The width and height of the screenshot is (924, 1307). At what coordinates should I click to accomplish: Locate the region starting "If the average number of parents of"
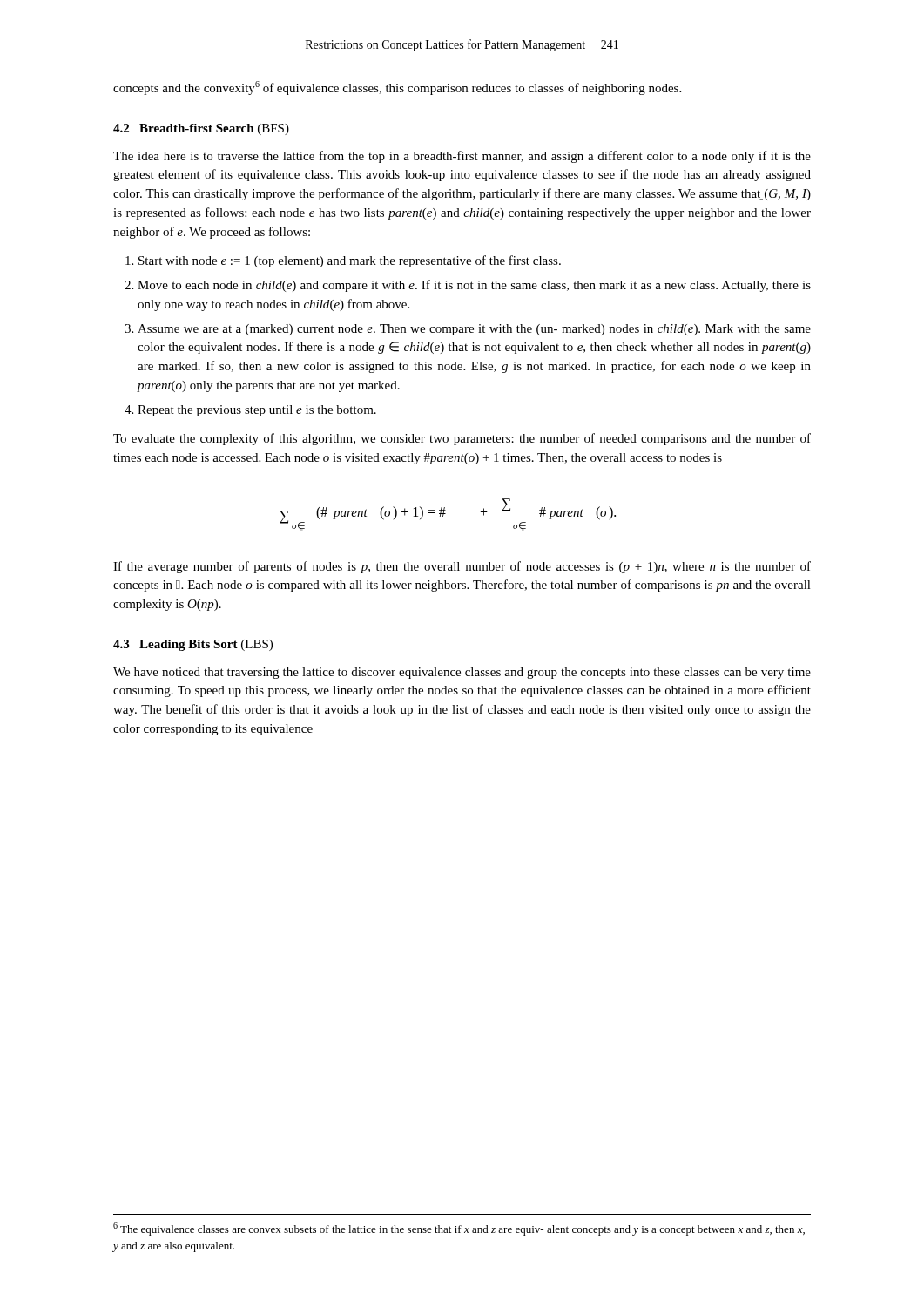coord(462,585)
